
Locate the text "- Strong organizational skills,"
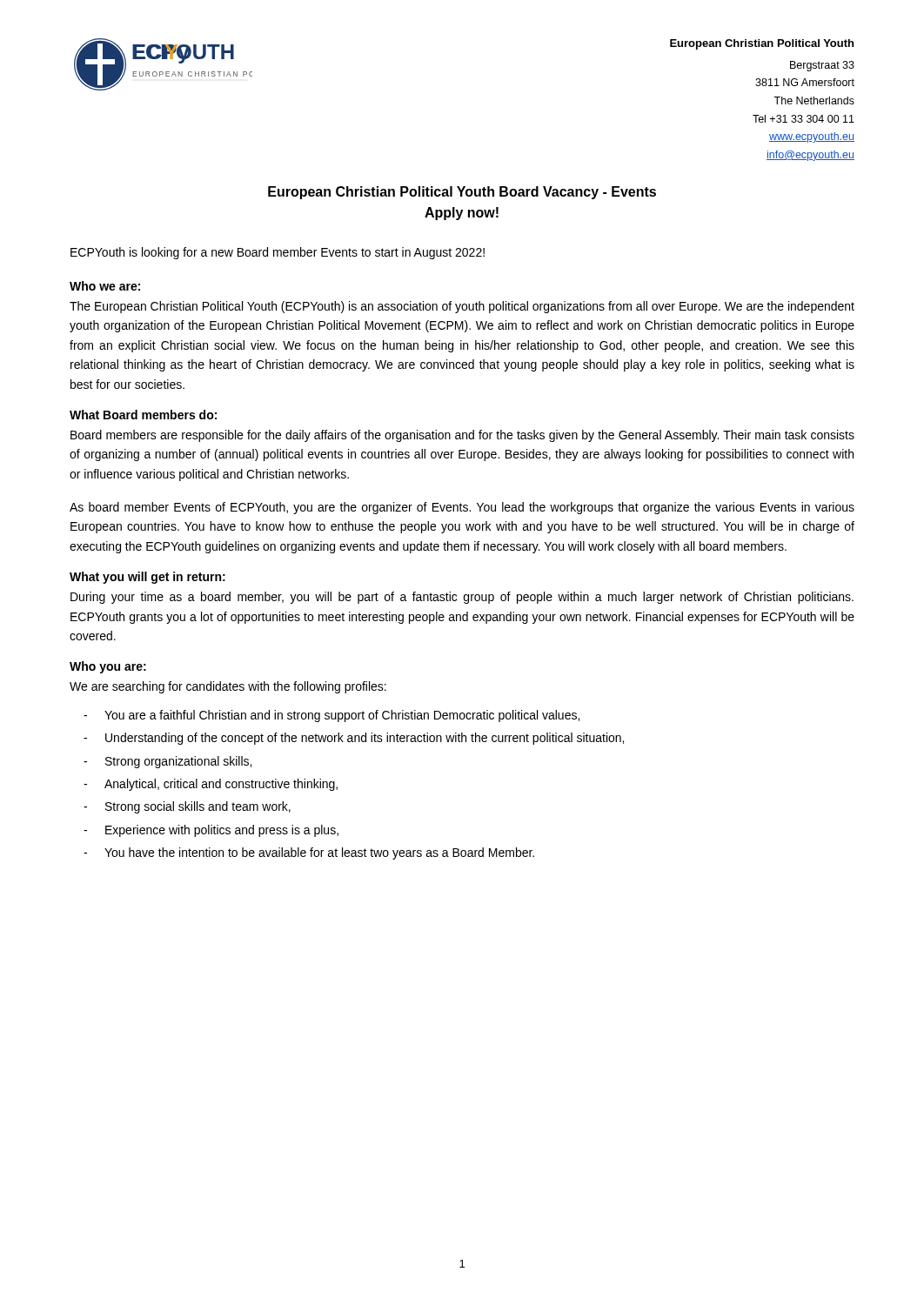coord(167,762)
